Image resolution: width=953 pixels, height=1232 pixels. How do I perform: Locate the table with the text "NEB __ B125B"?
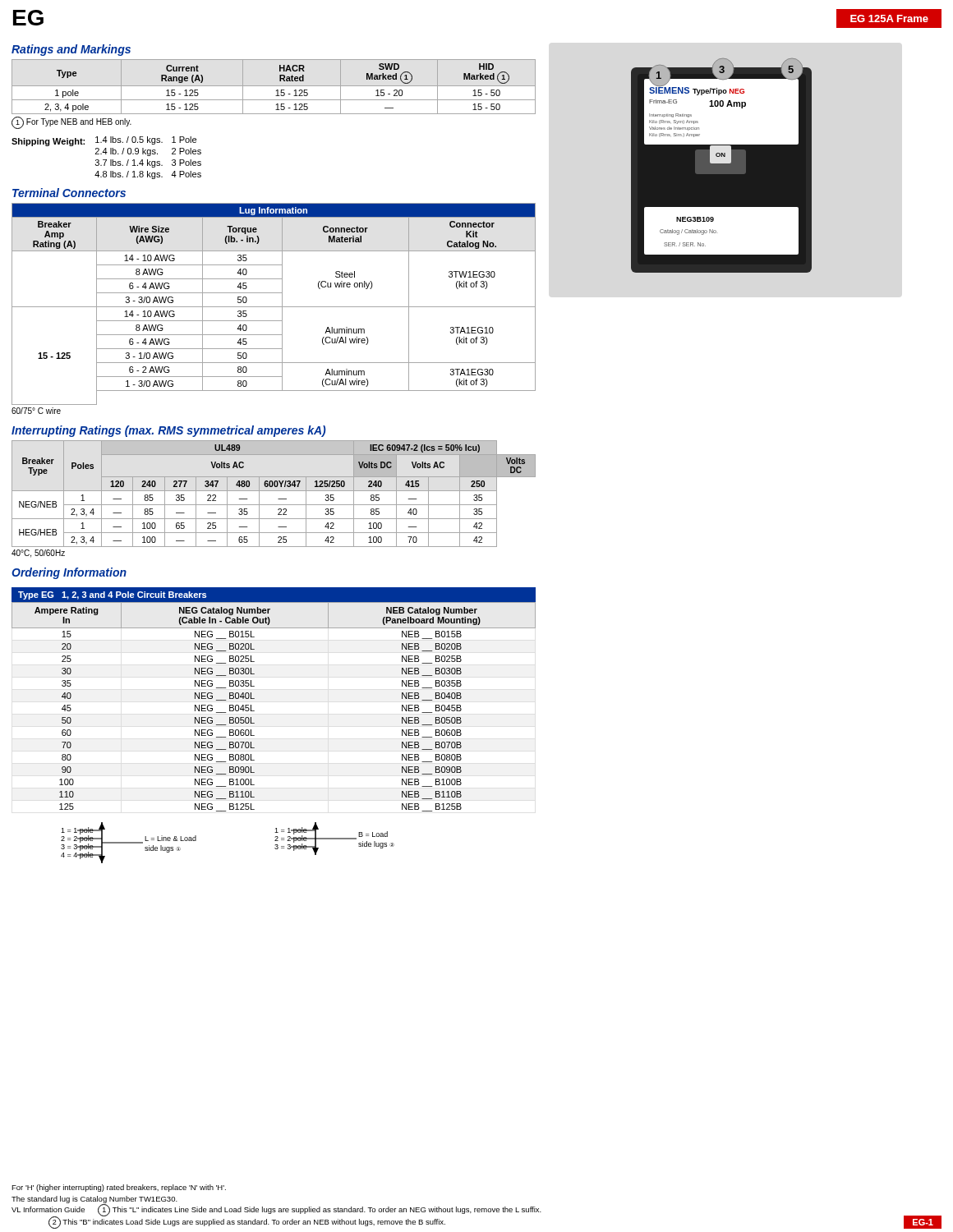(273, 700)
